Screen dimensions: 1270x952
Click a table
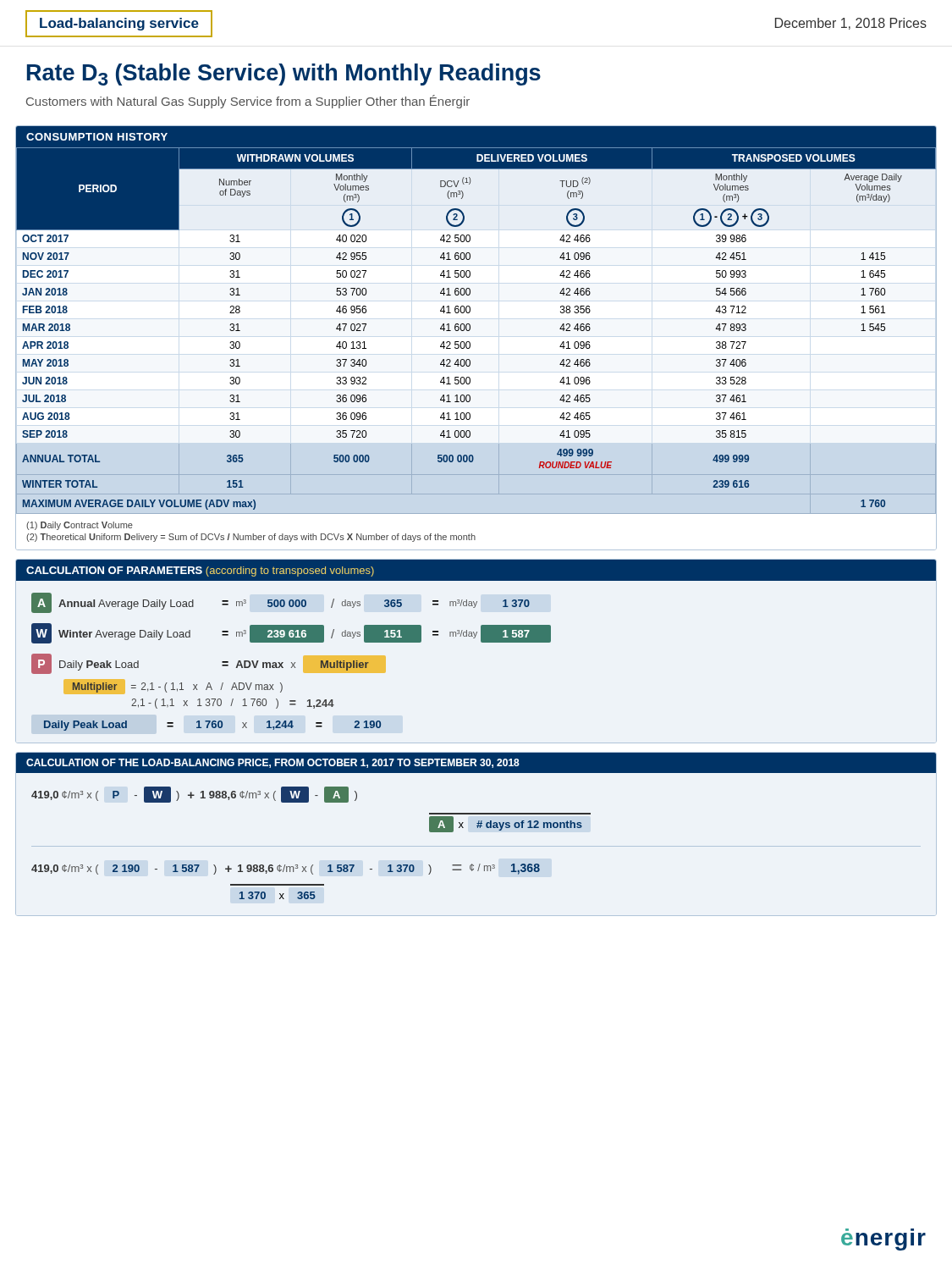point(476,338)
